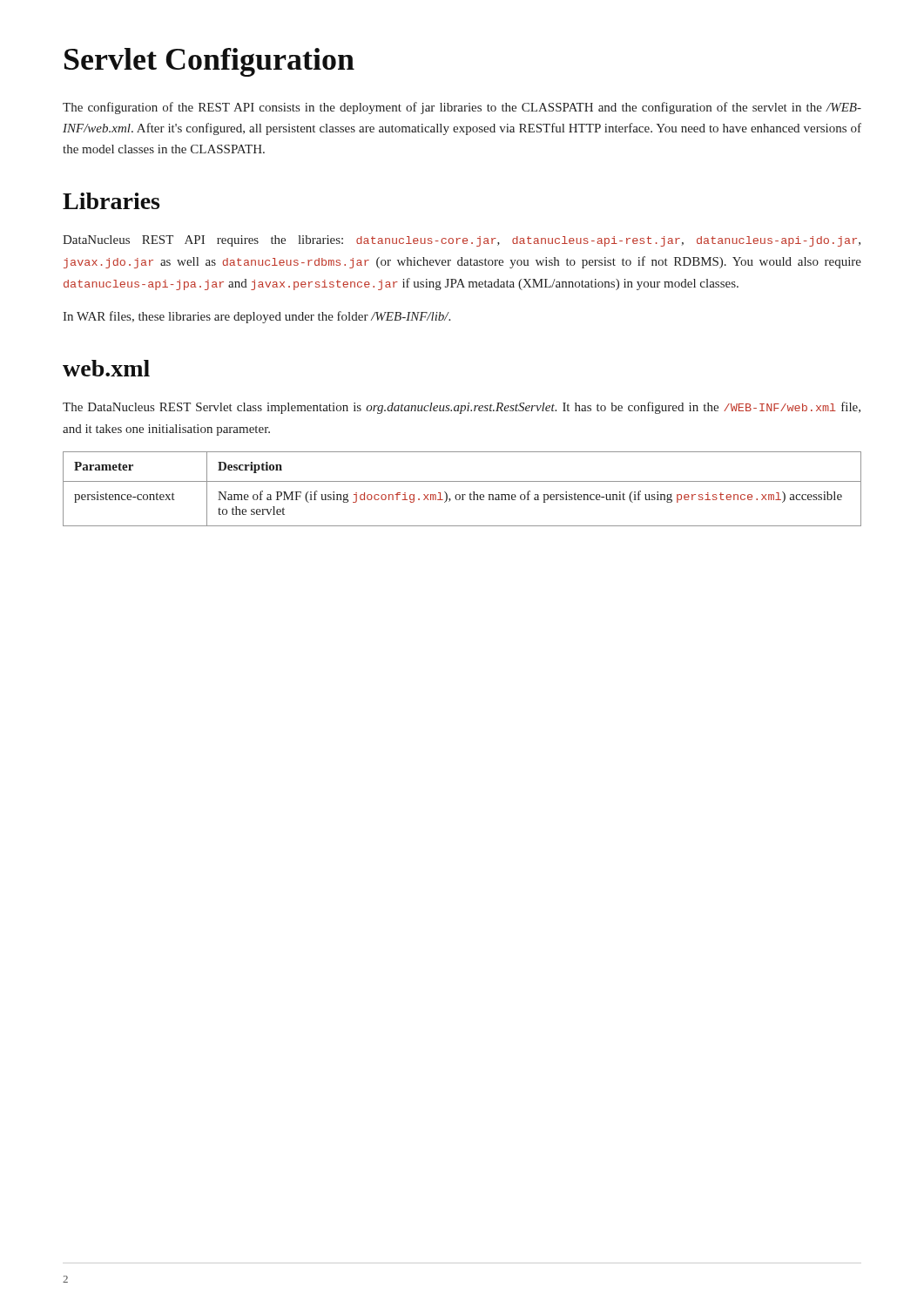Where is the passage that starts "In WAR files, these libraries are"?
The width and height of the screenshot is (924, 1307).
[x=256, y=317]
